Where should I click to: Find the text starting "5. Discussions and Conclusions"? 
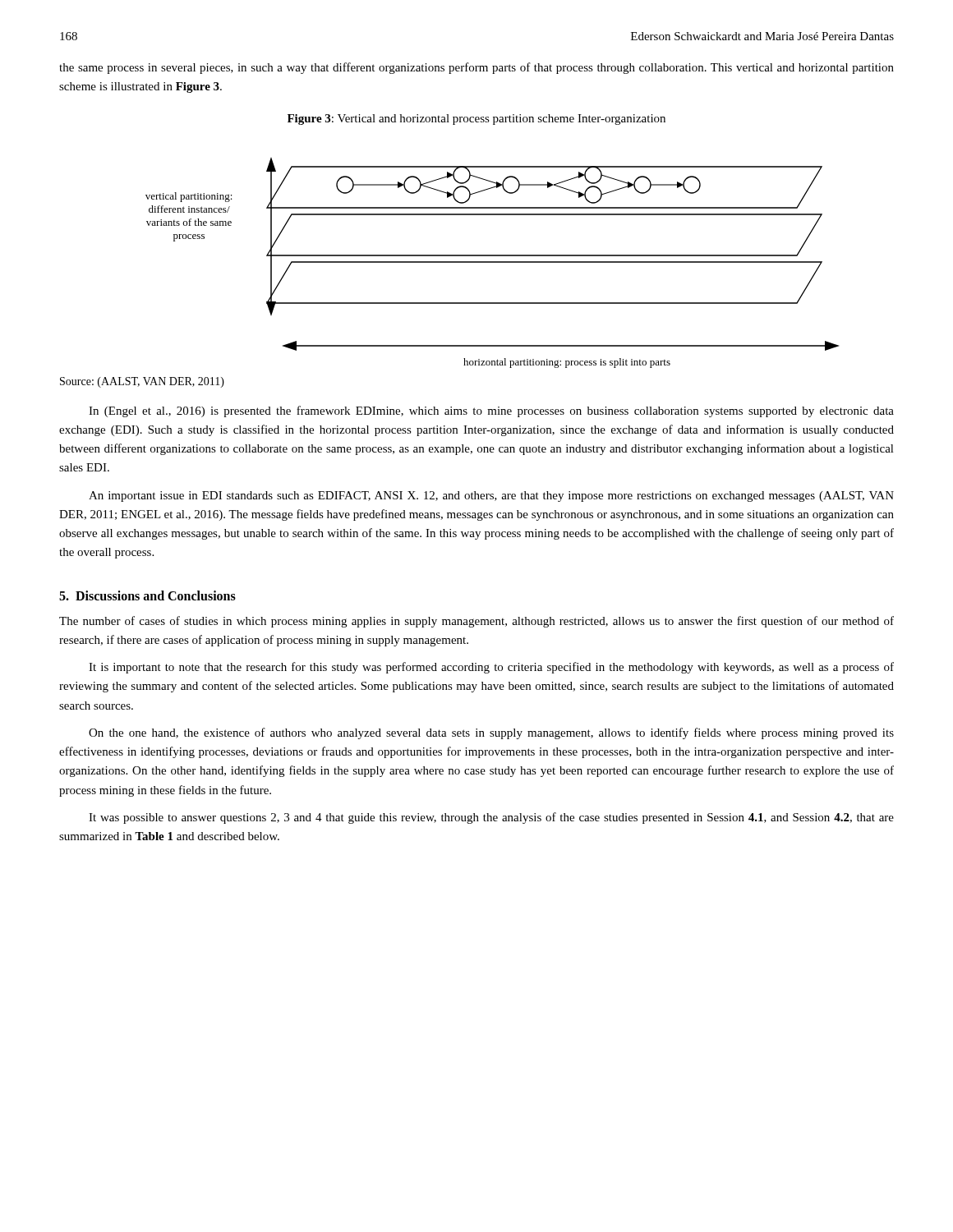coord(147,595)
